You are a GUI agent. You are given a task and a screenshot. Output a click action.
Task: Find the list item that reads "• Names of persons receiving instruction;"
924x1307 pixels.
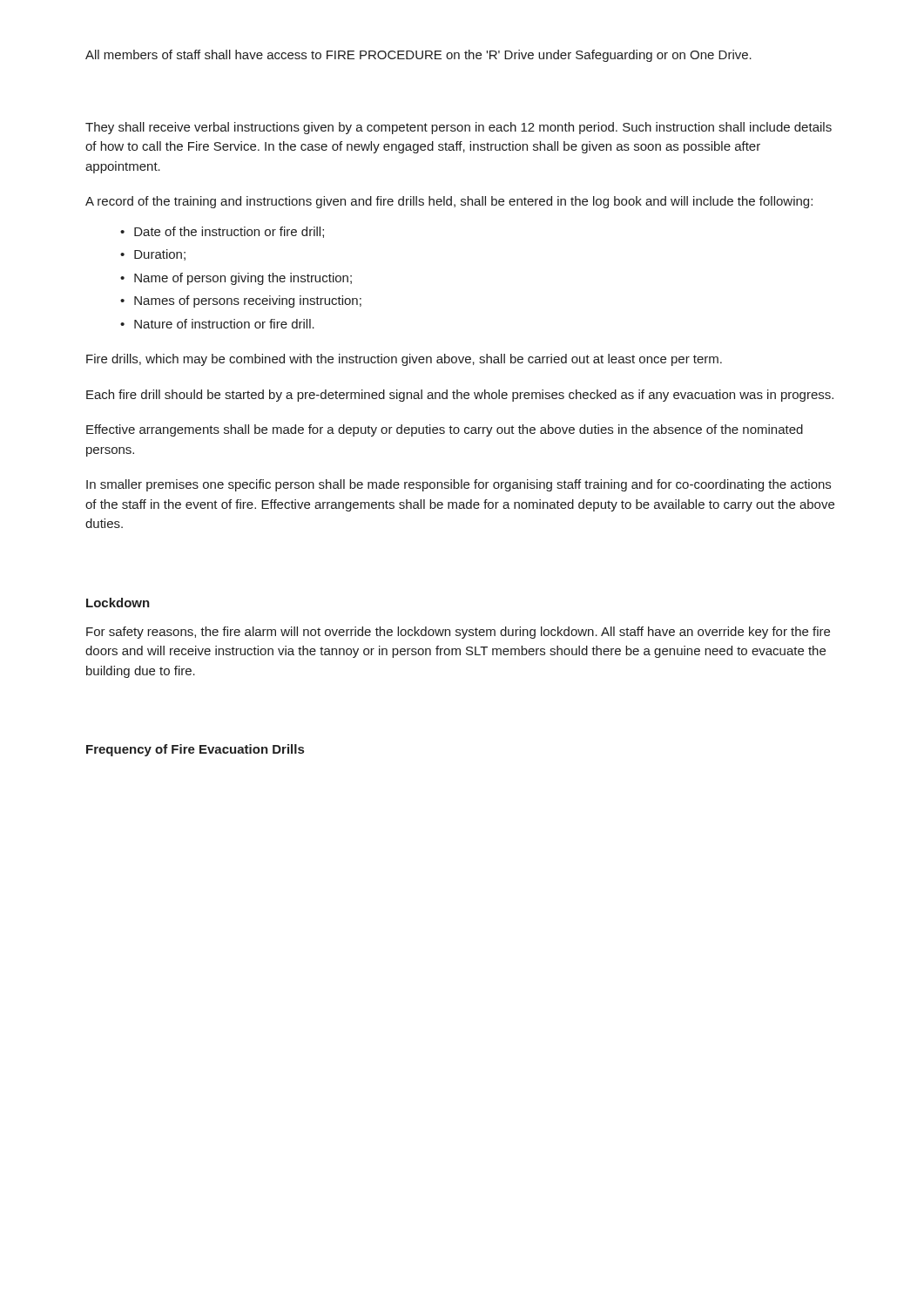click(241, 301)
